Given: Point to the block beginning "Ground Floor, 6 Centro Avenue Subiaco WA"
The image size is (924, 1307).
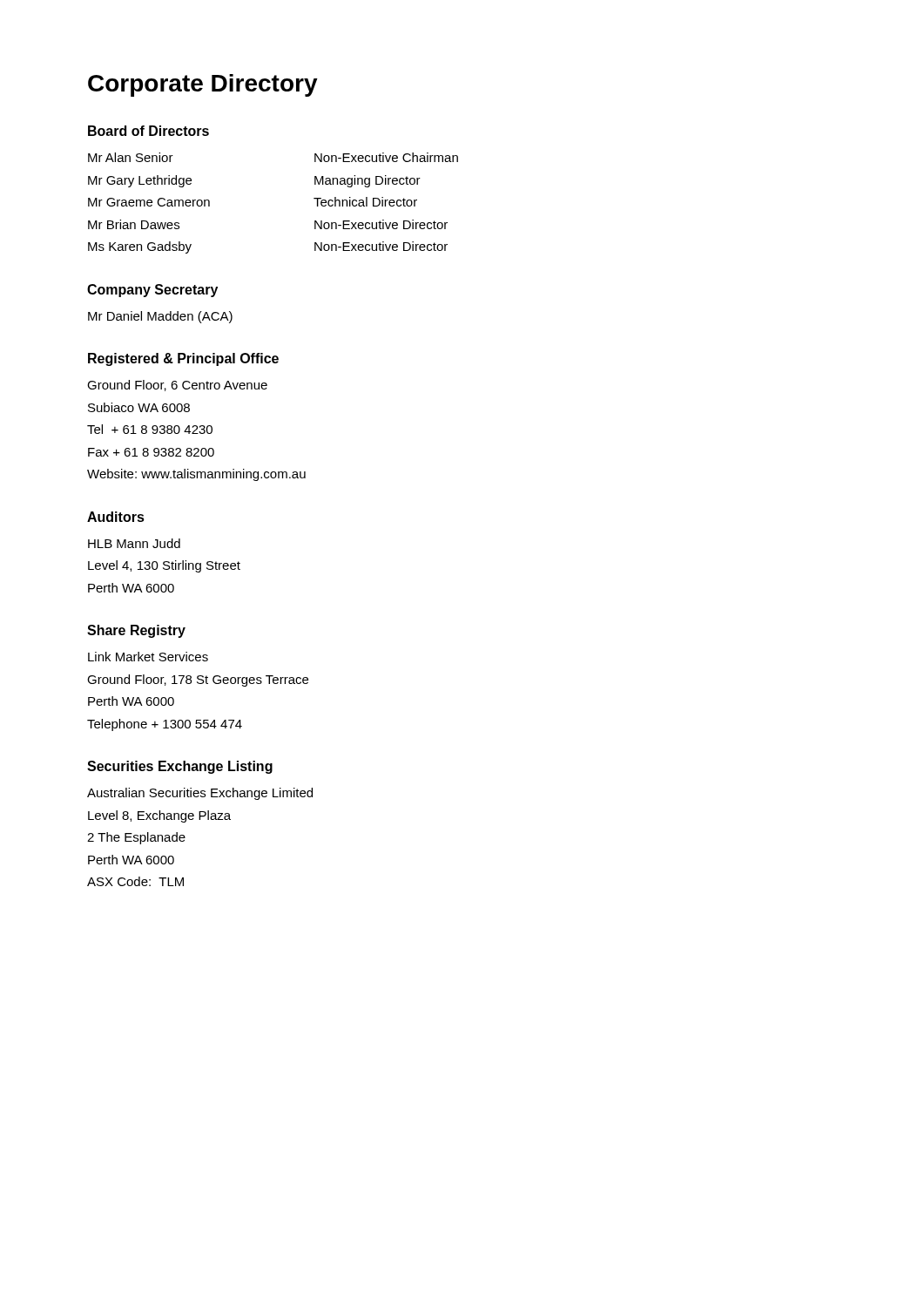Looking at the screenshot, I should [197, 429].
